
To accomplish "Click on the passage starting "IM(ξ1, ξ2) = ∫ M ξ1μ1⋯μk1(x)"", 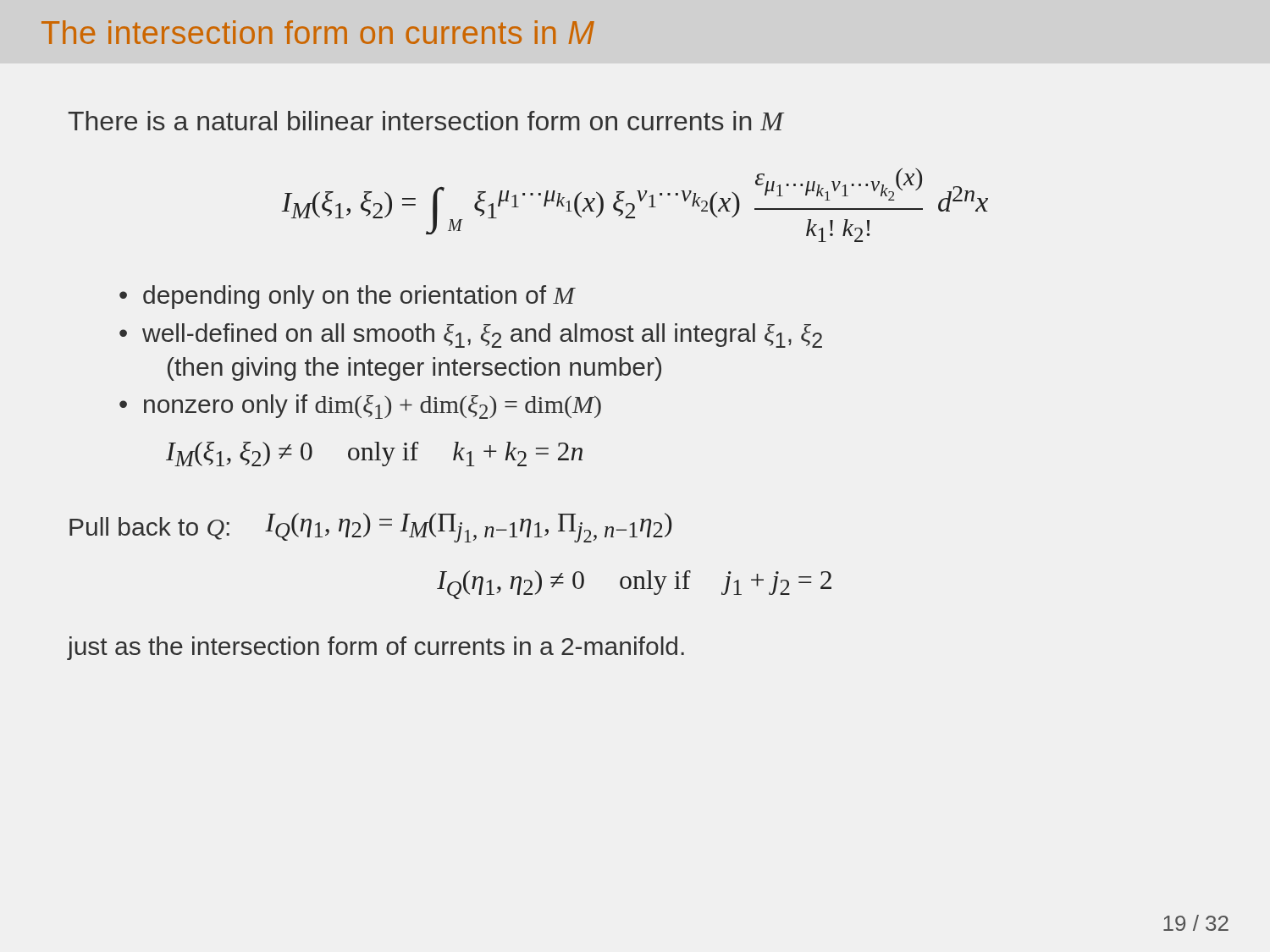I will [x=635, y=205].
